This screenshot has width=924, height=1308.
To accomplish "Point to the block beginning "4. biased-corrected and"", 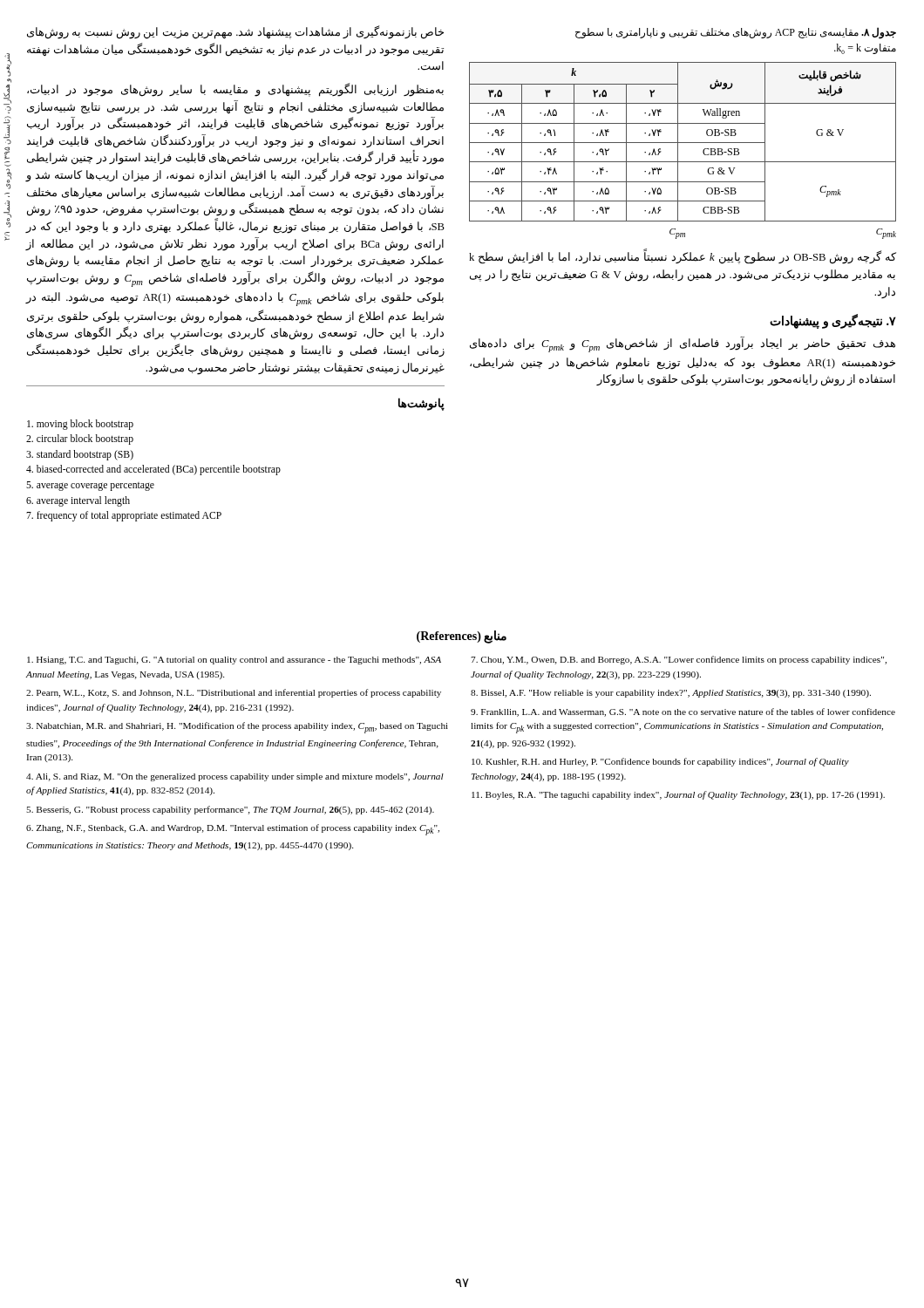I will 153,470.
